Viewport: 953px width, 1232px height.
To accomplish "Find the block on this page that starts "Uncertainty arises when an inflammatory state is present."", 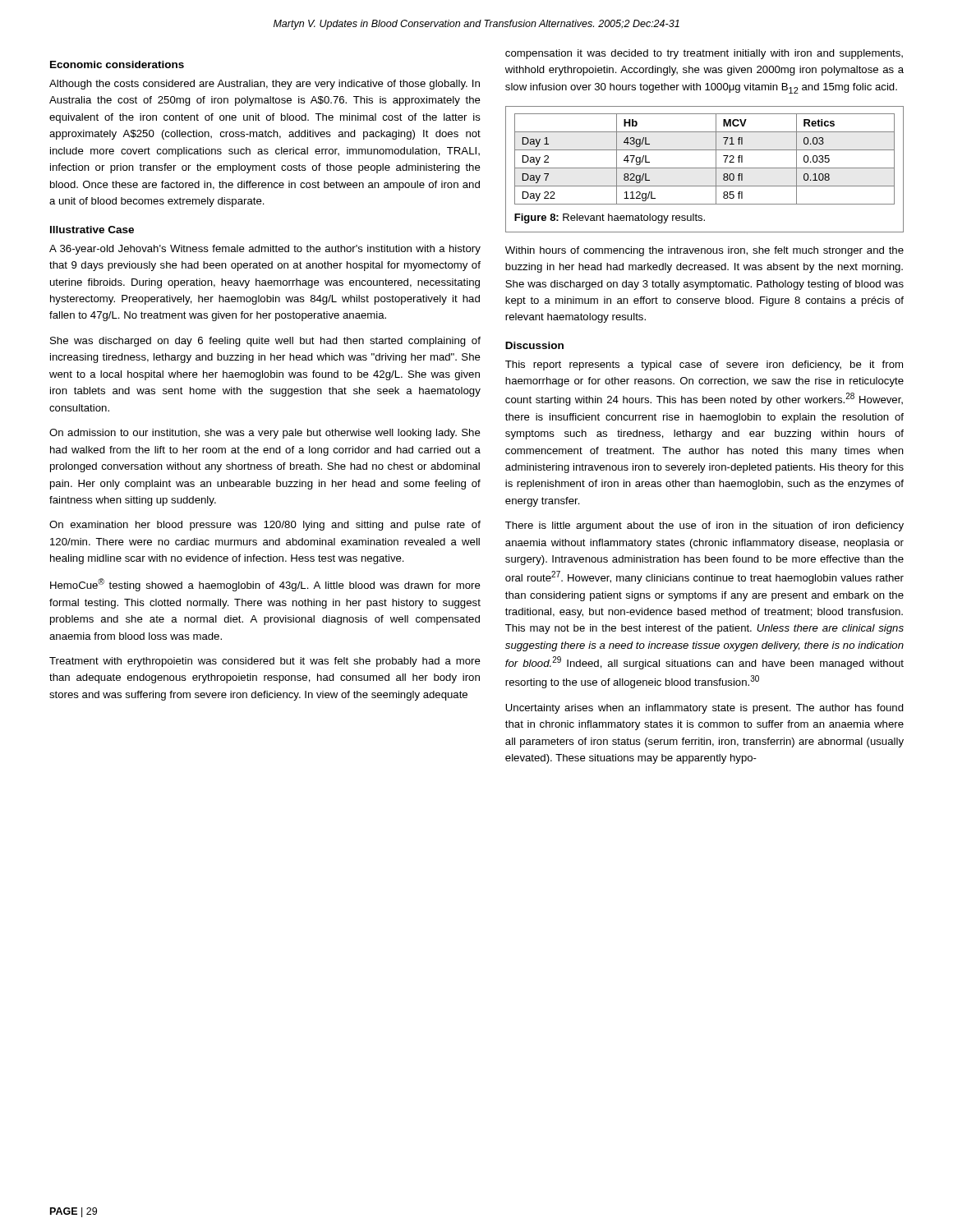I will coord(704,733).
